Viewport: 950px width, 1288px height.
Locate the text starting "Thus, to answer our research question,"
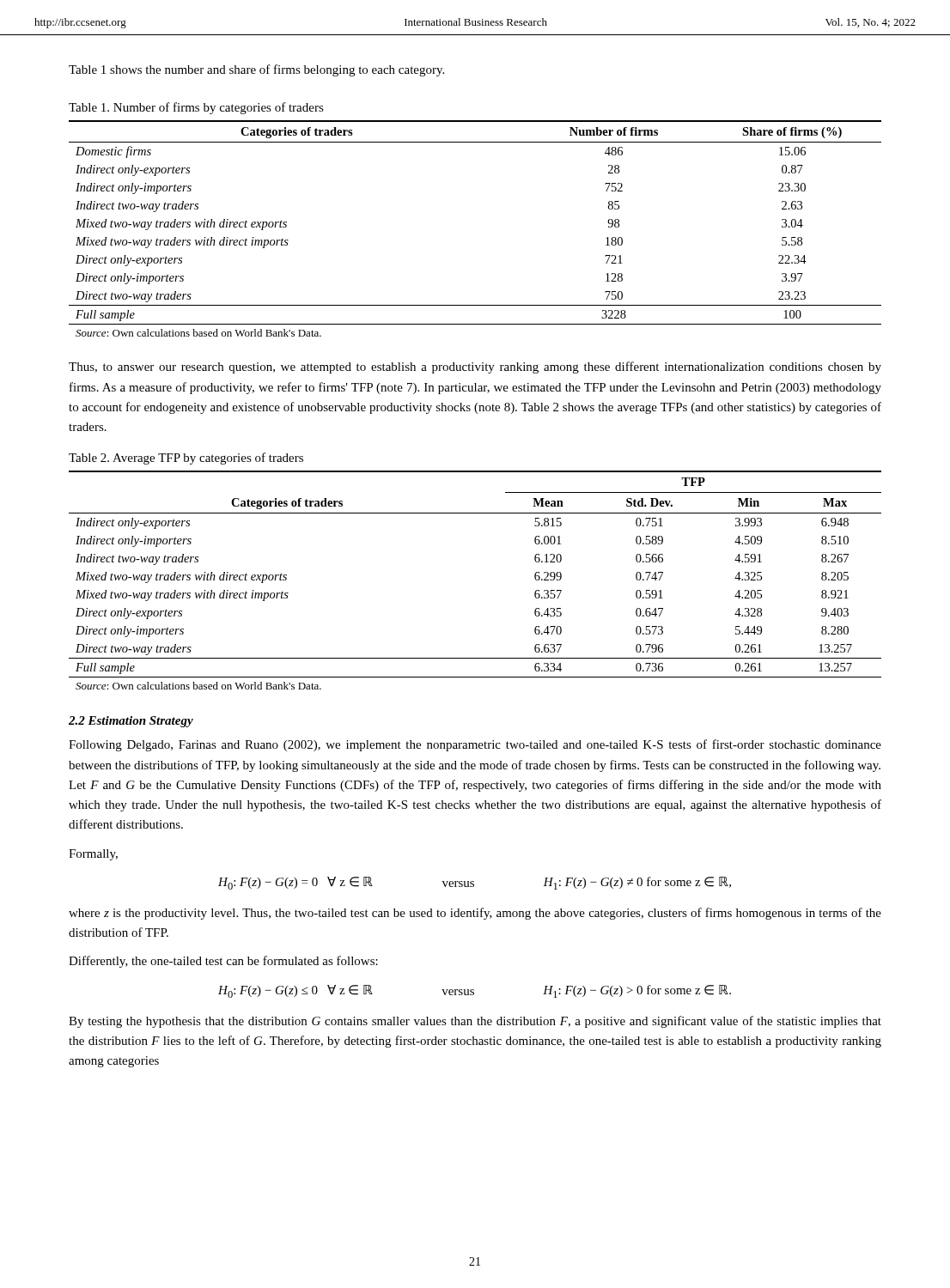point(475,397)
